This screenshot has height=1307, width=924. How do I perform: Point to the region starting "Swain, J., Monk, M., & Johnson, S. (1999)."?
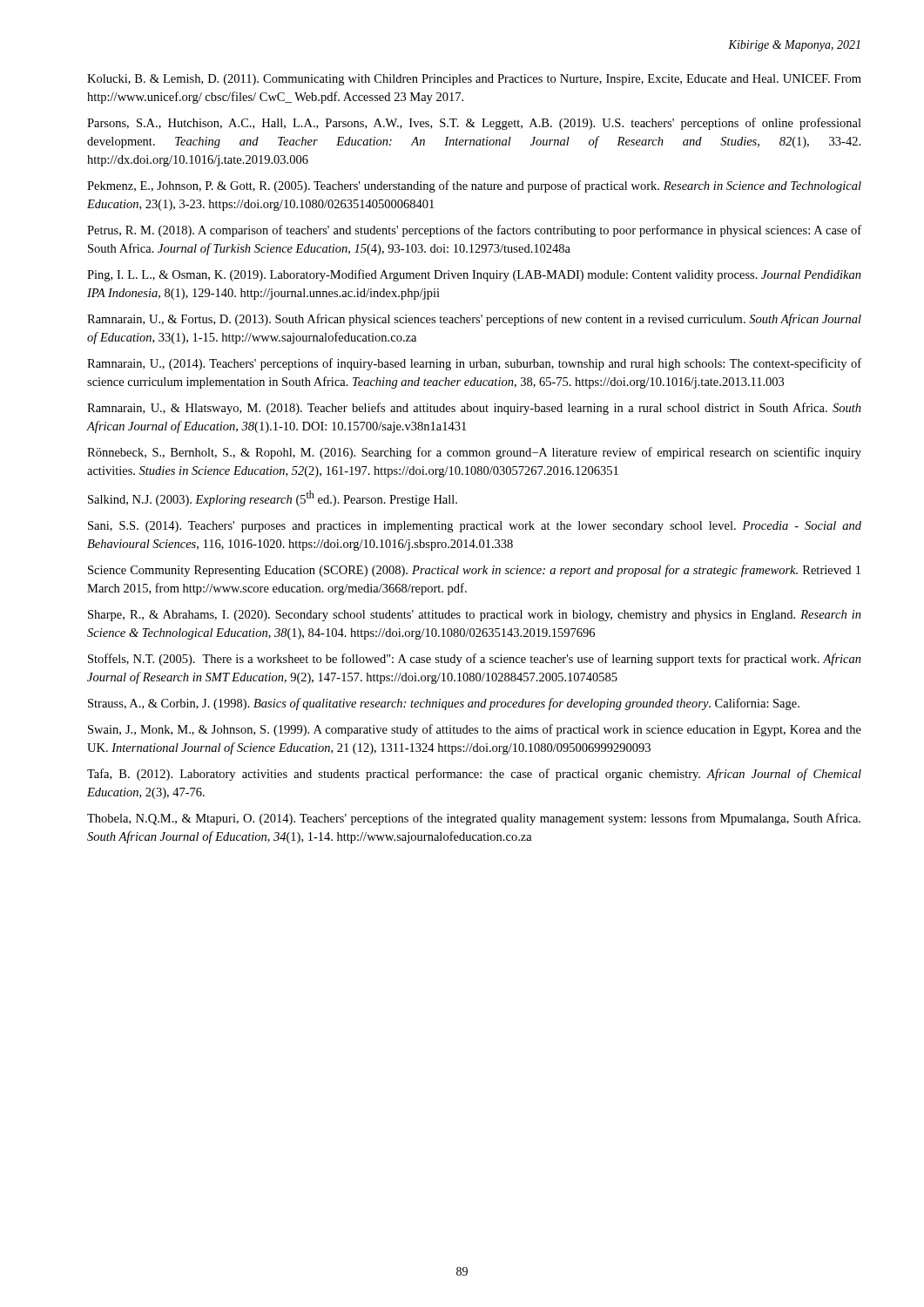coord(474,739)
